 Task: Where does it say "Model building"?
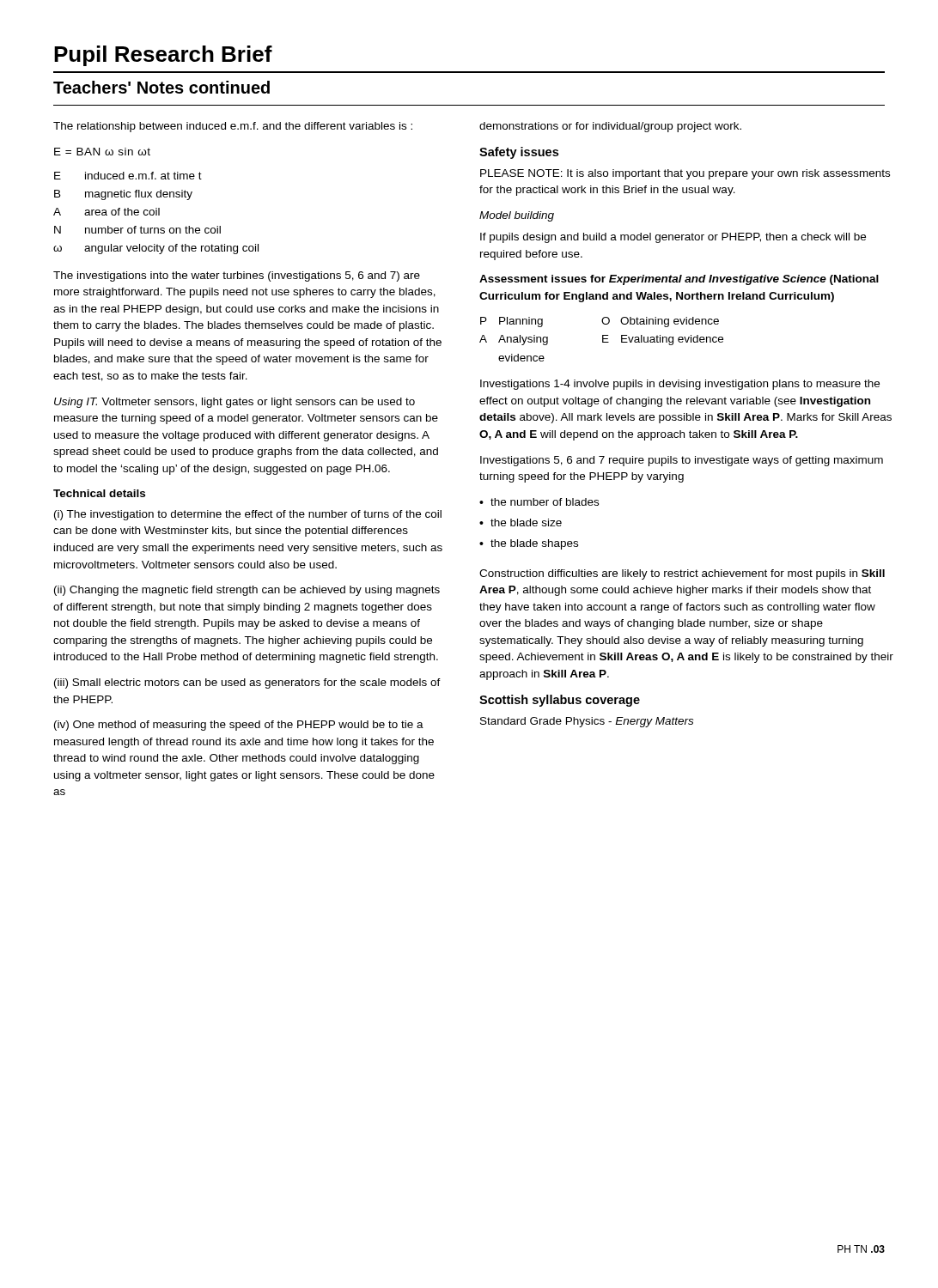pos(517,216)
